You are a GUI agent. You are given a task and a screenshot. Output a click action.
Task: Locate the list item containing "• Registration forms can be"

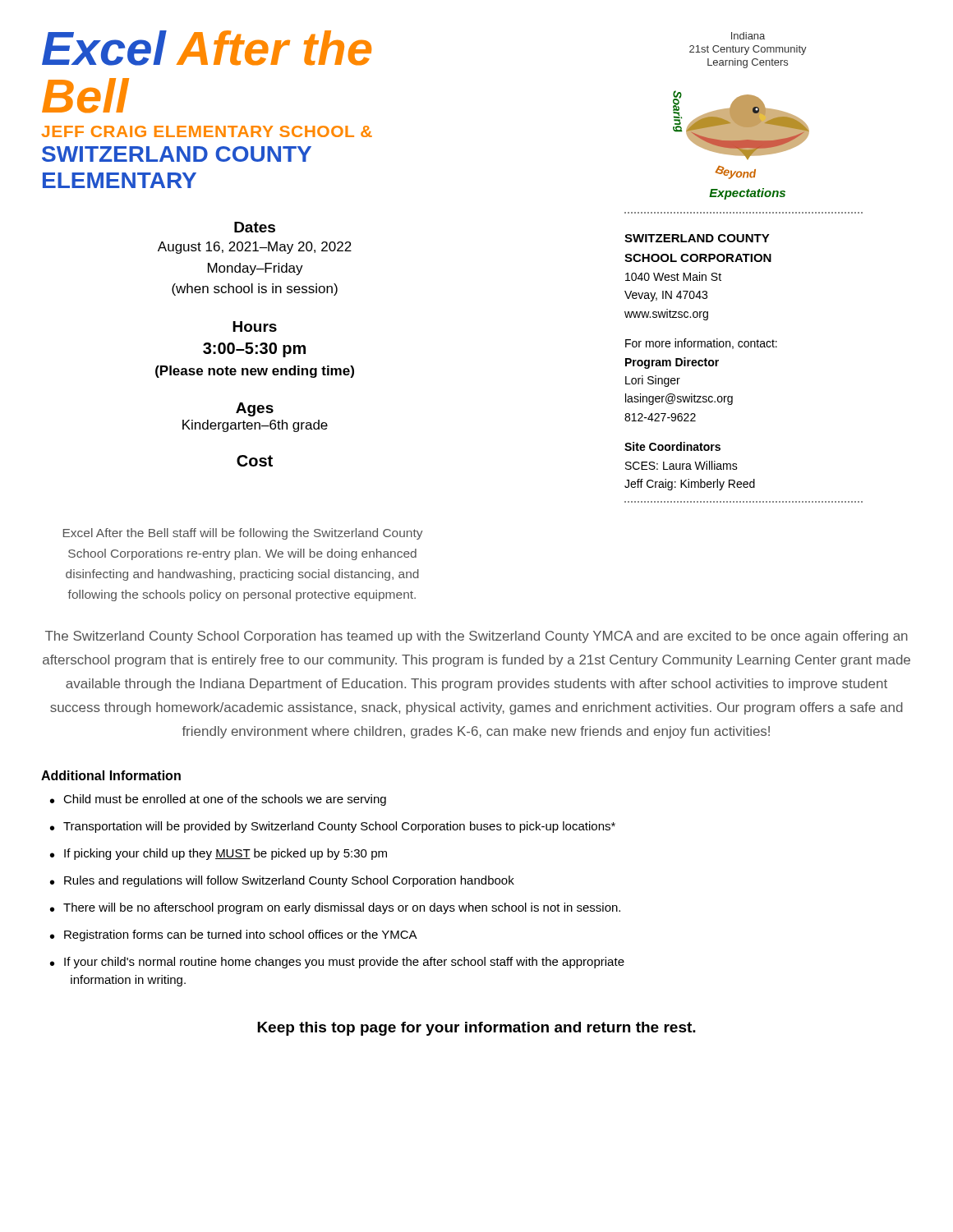tap(233, 937)
